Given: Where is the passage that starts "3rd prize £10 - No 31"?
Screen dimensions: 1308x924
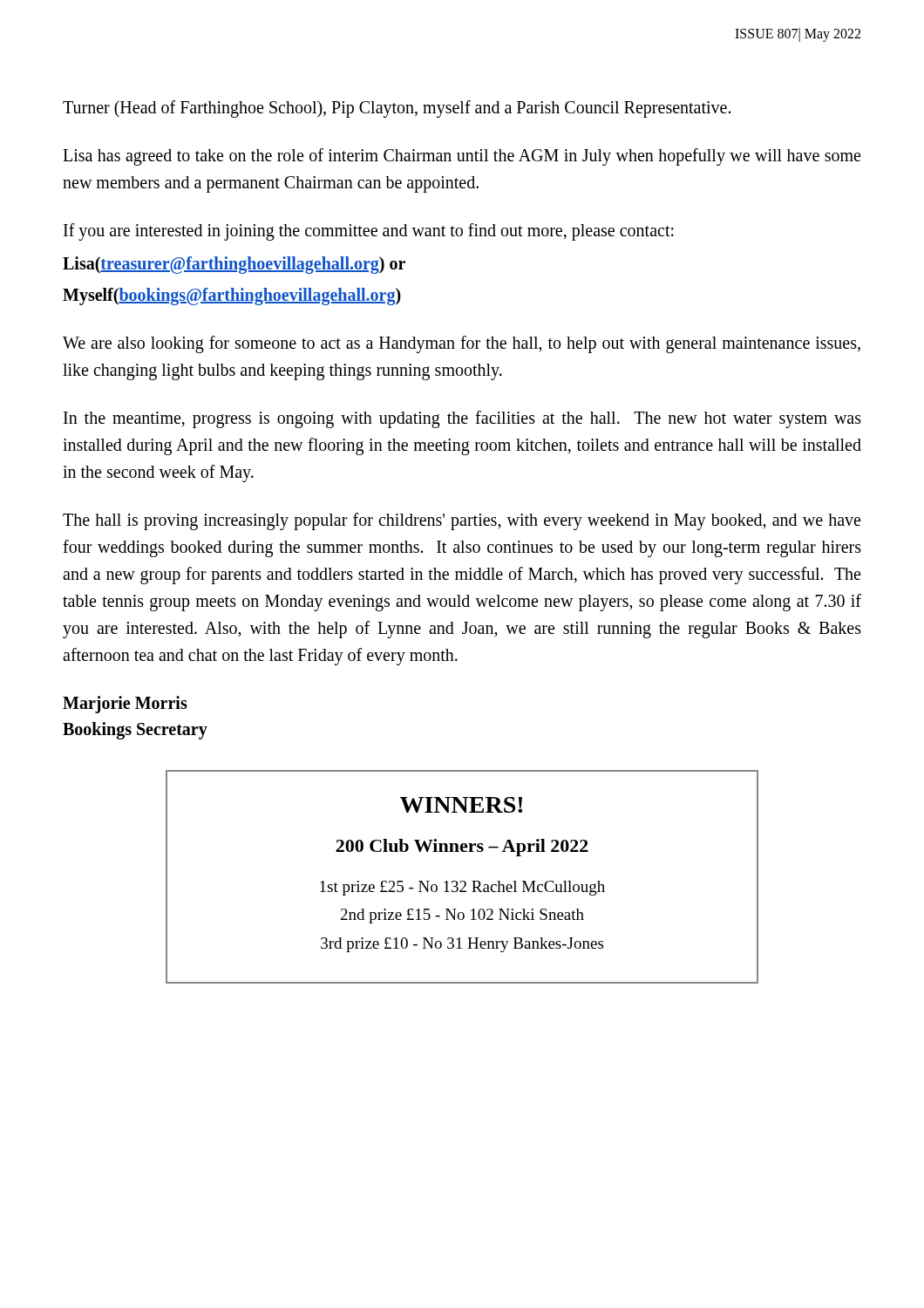Looking at the screenshot, I should pyautogui.click(x=462, y=943).
